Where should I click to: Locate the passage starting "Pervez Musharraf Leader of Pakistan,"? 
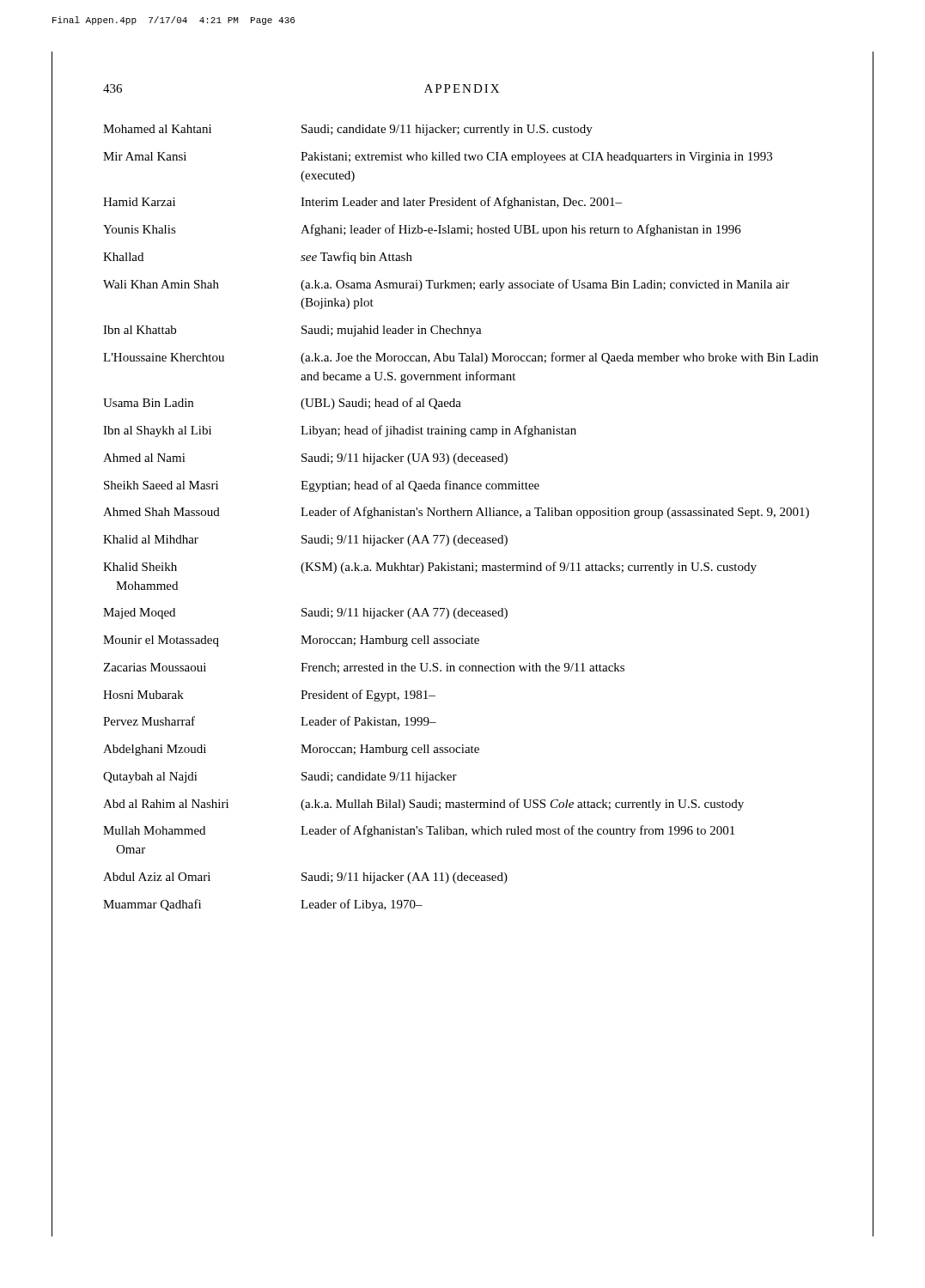150,722
